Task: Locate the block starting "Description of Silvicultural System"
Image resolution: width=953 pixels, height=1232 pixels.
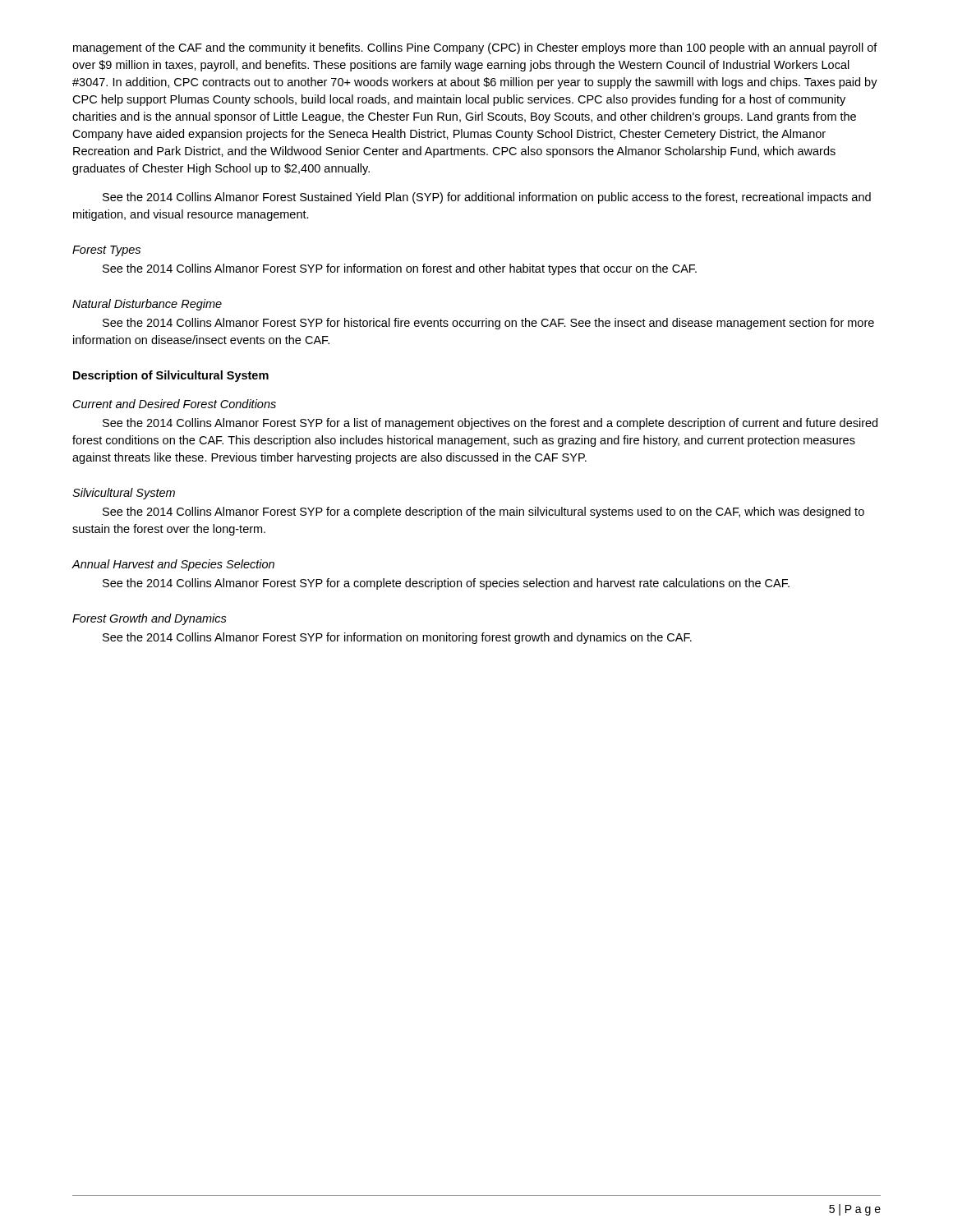Action: point(171,376)
